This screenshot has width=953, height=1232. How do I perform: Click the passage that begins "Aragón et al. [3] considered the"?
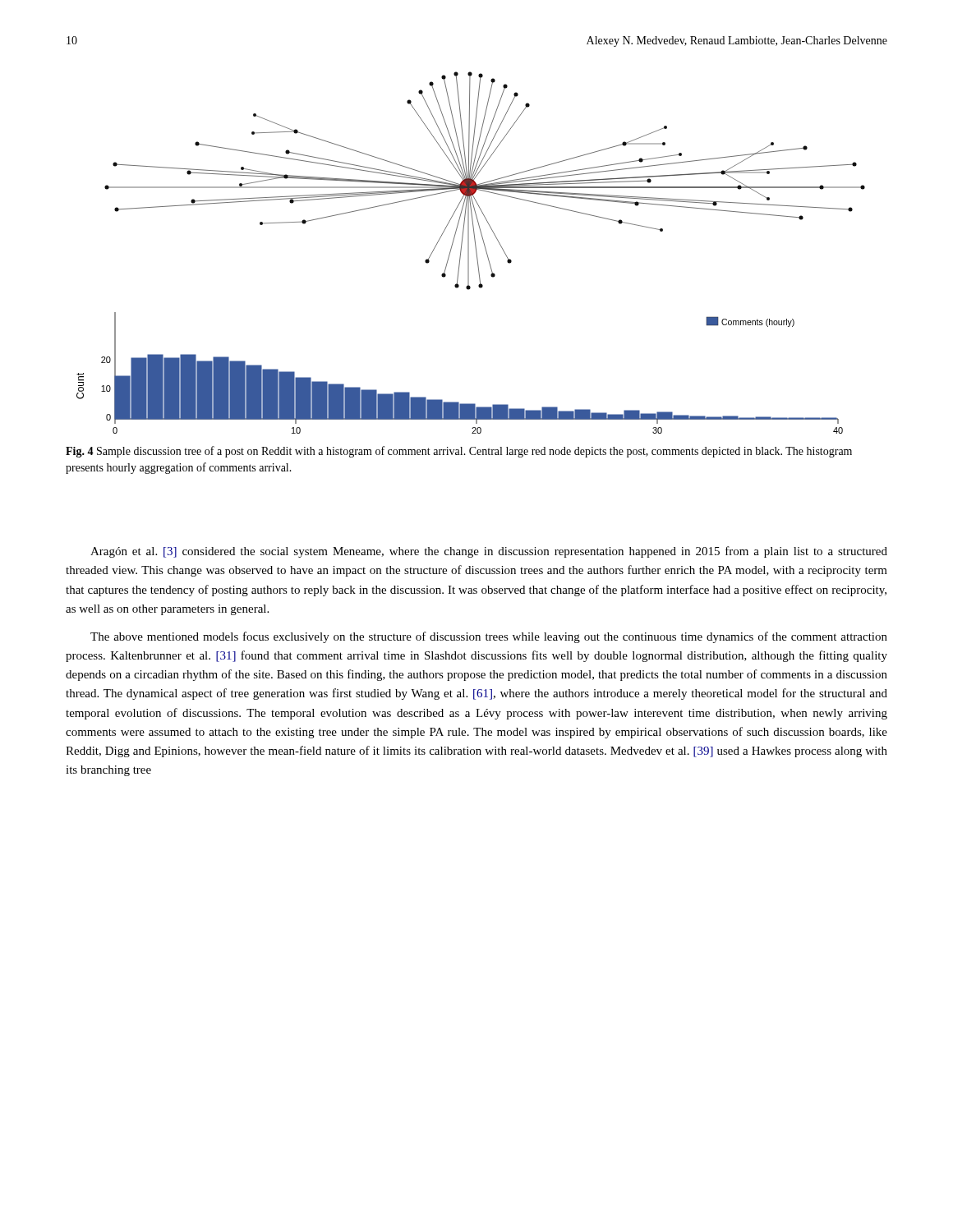476,661
